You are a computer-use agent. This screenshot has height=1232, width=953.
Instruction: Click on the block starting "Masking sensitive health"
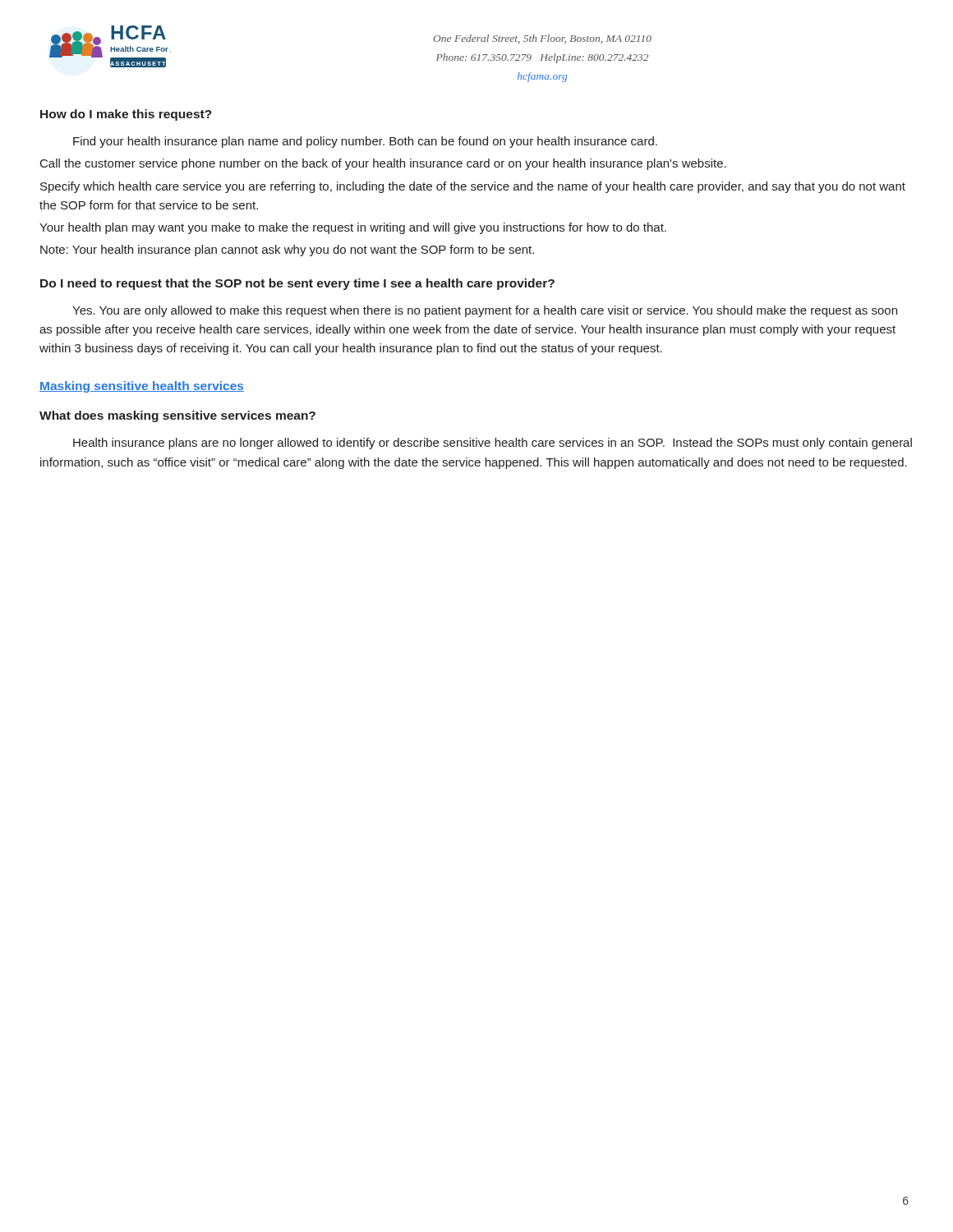[x=142, y=386]
